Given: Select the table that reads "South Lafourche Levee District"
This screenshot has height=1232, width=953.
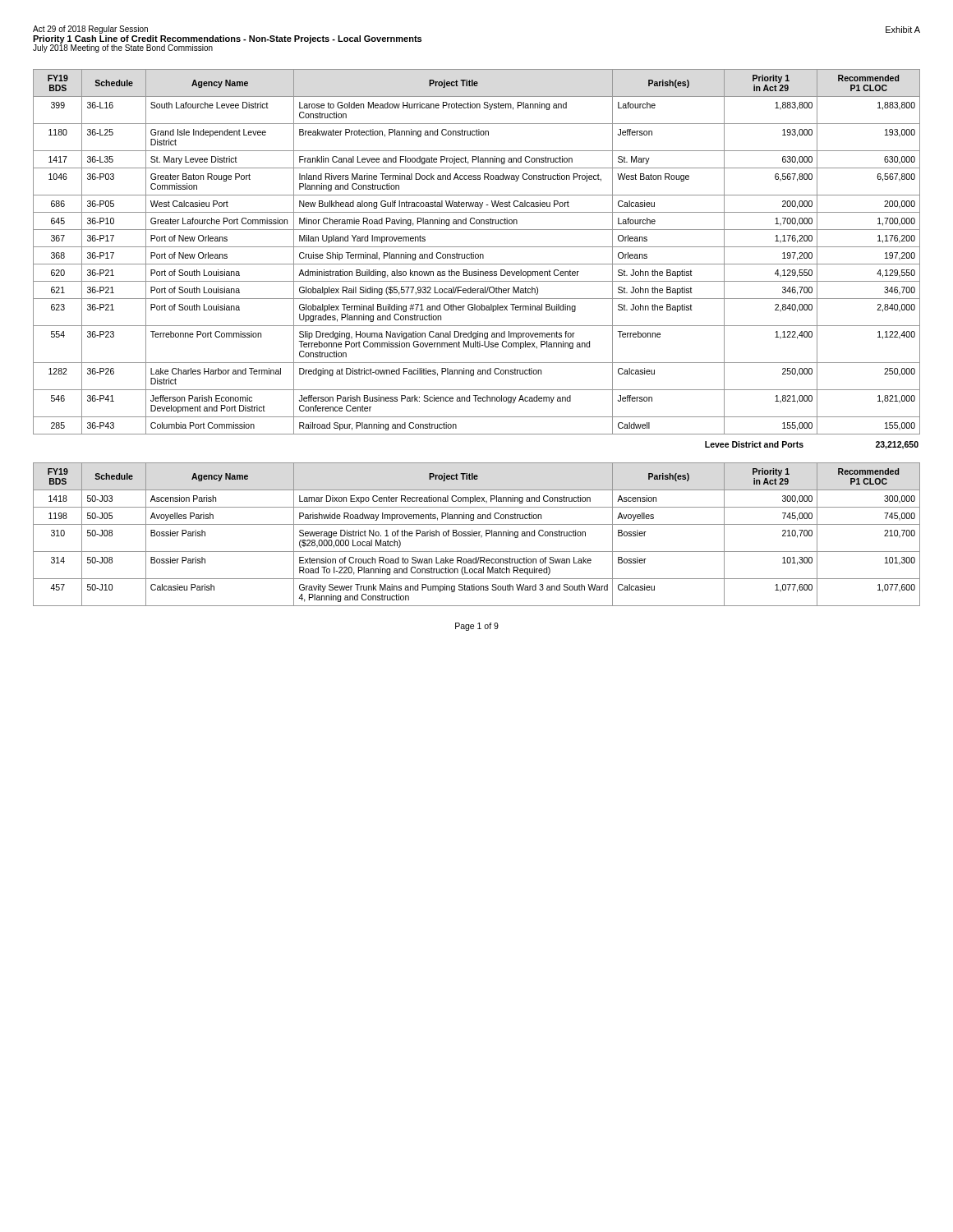Looking at the screenshot, I should (x=476, y=252).
